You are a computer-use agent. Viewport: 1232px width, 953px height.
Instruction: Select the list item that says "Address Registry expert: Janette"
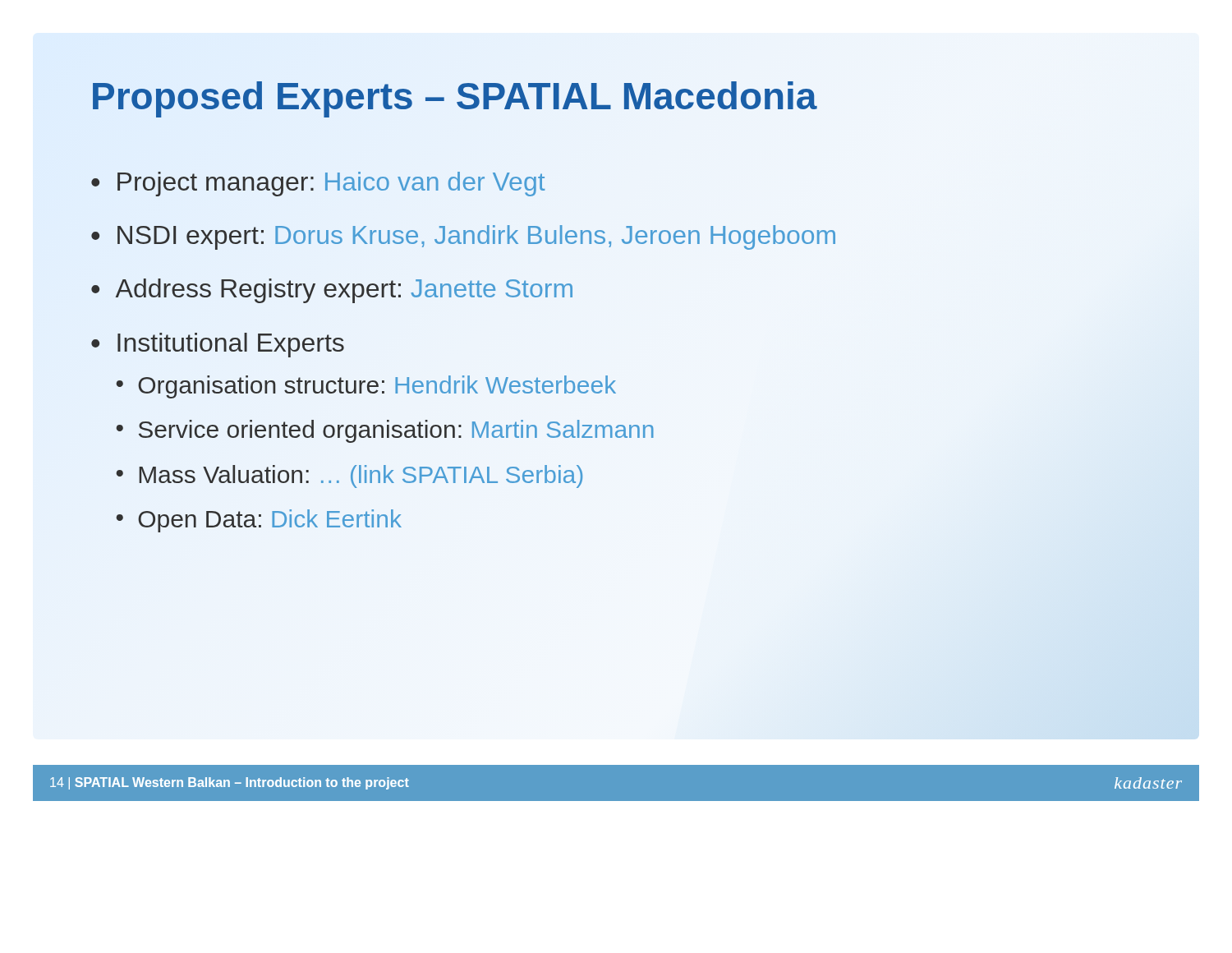[x=344, y=291]
